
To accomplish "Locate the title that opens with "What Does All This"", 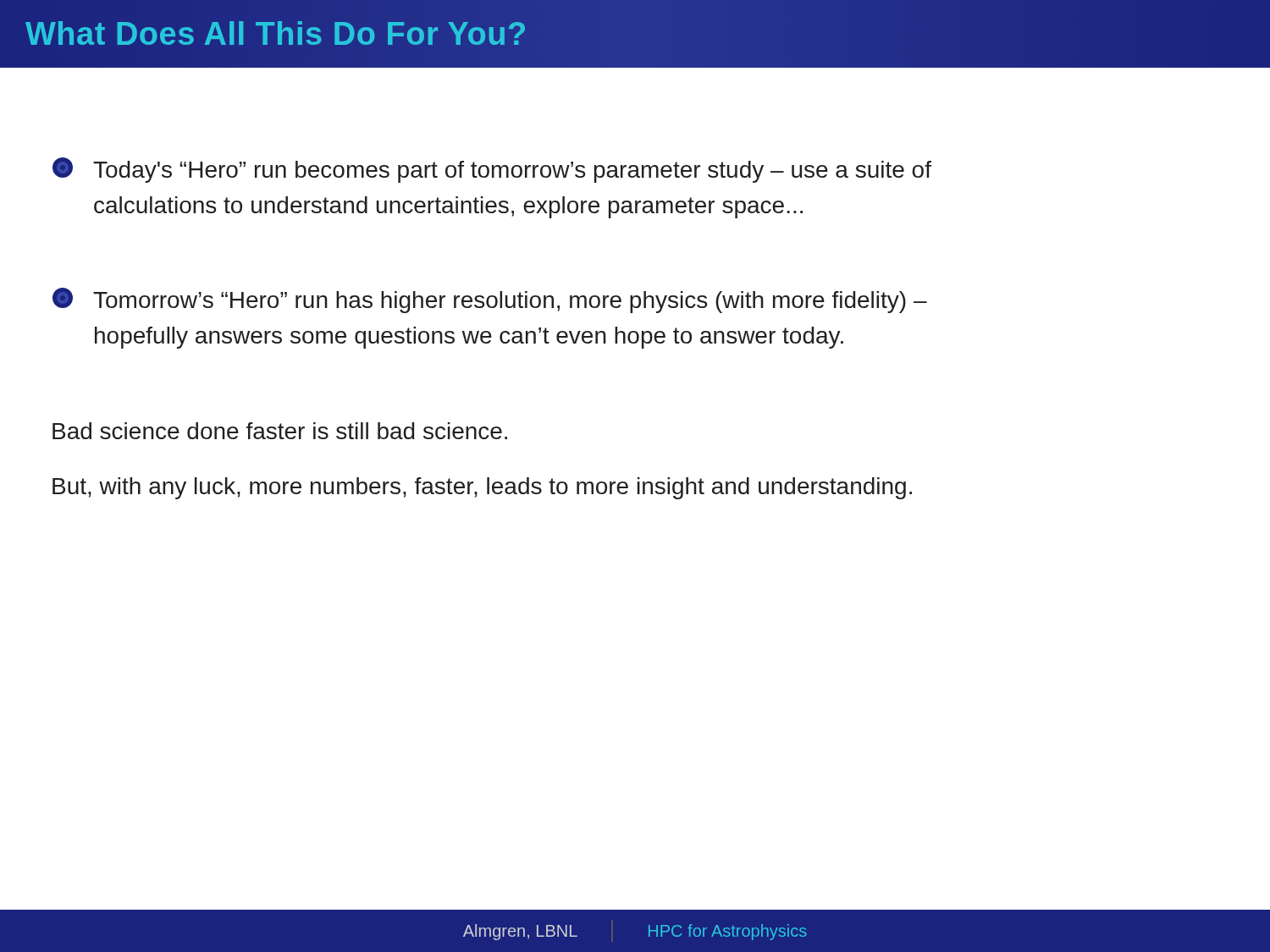I will click(276, 33).
